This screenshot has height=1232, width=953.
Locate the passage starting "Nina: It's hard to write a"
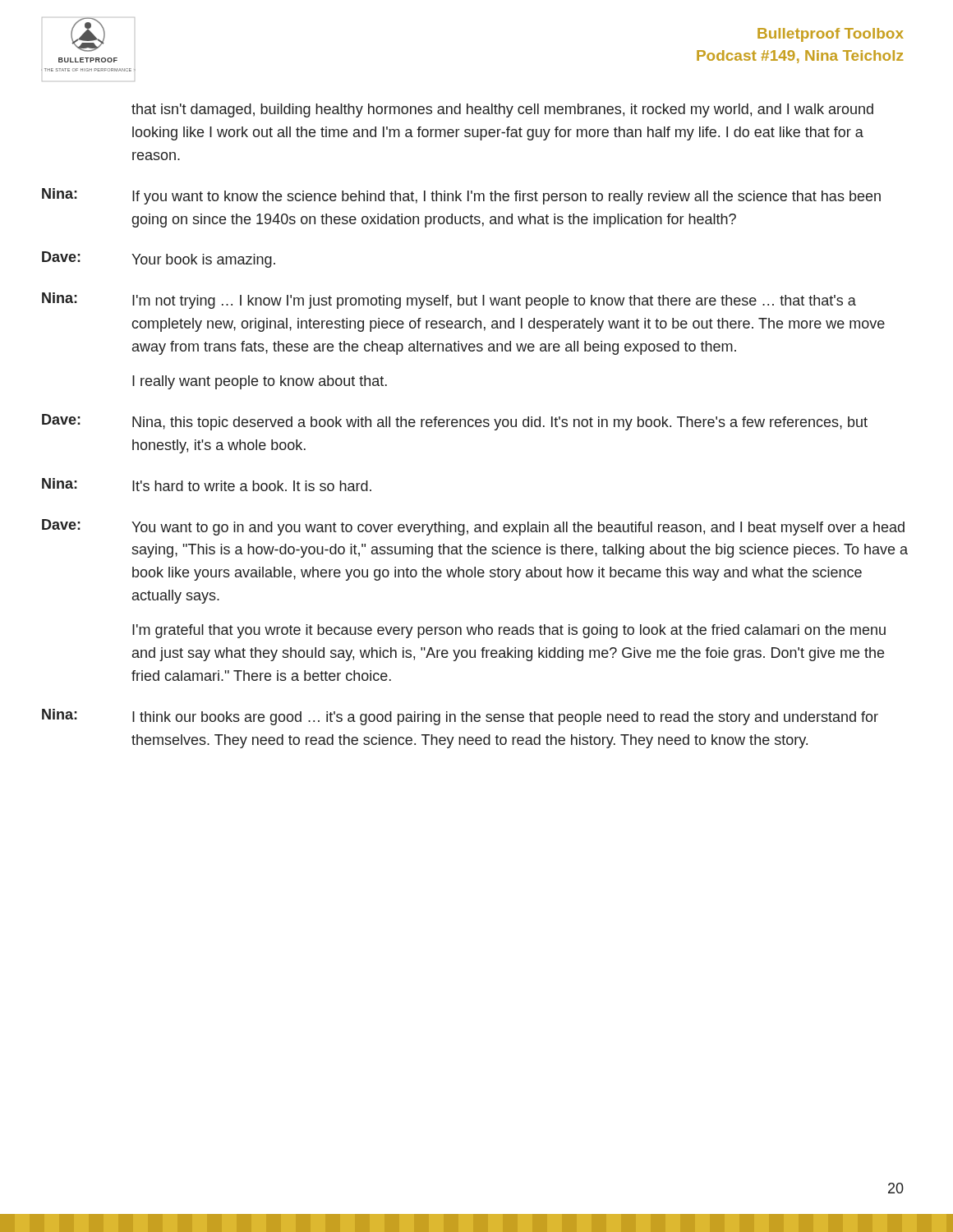click(x=207, y=485)
